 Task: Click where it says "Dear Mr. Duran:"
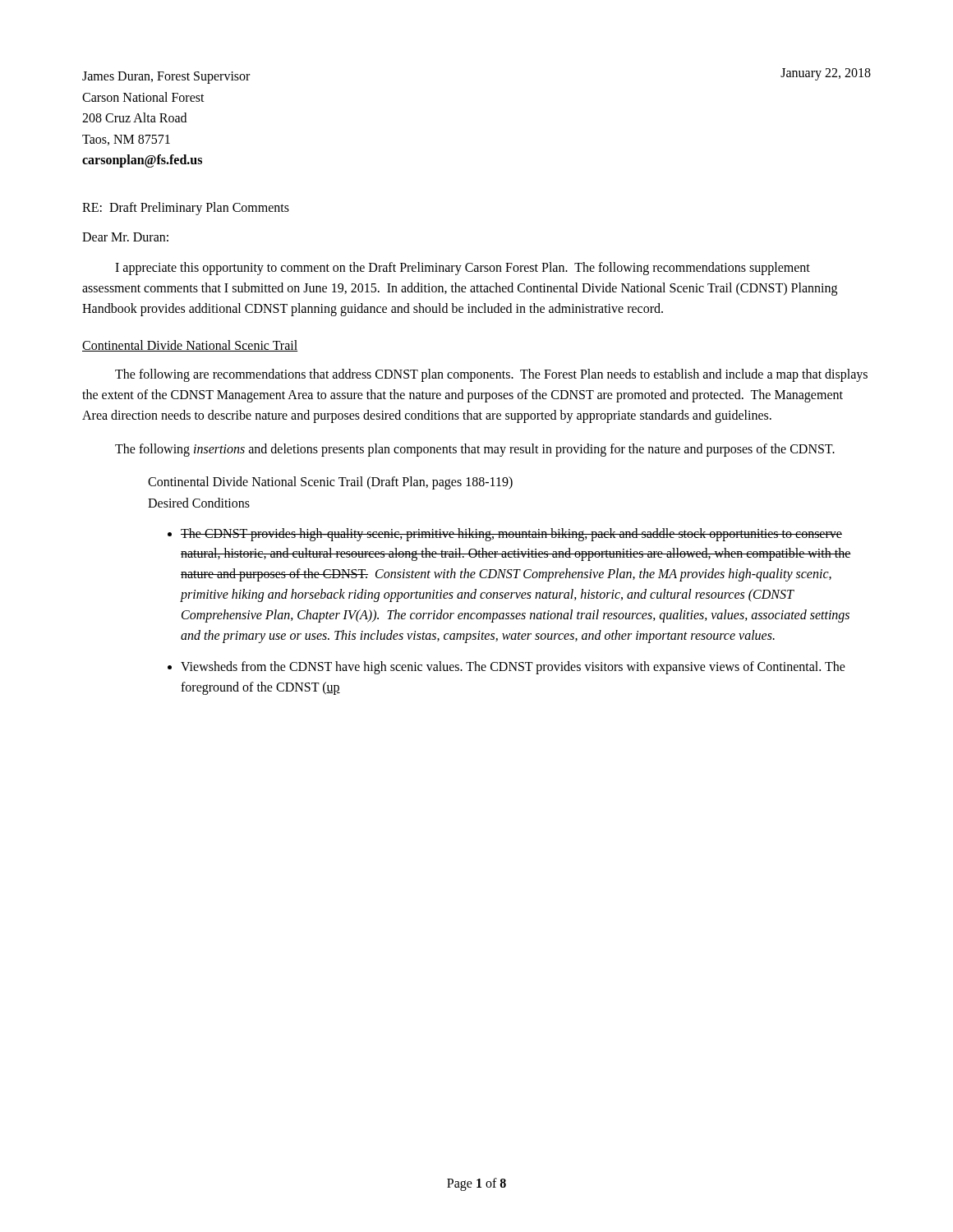tap(126, 237)
